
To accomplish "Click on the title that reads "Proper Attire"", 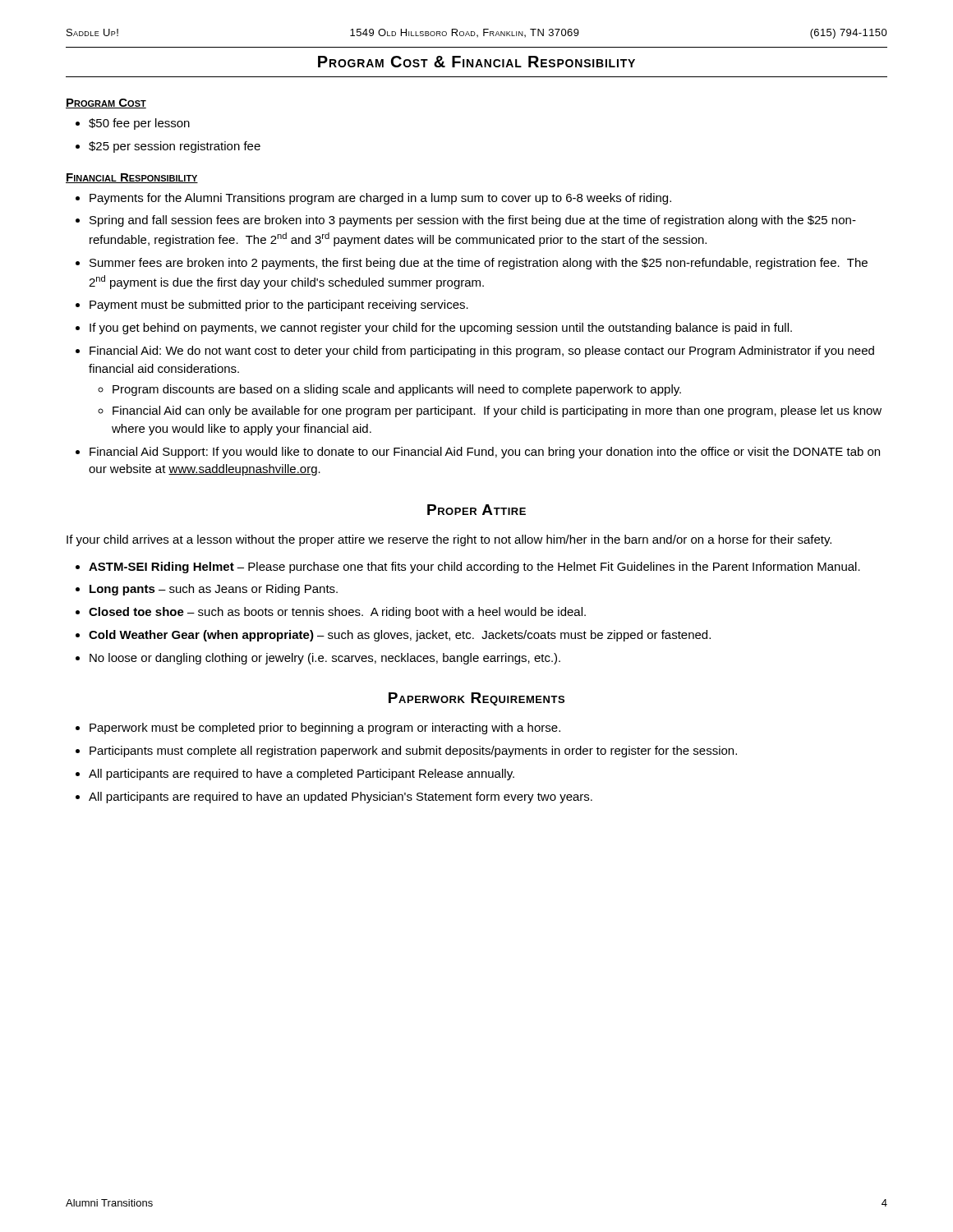I will pos(476,510).
